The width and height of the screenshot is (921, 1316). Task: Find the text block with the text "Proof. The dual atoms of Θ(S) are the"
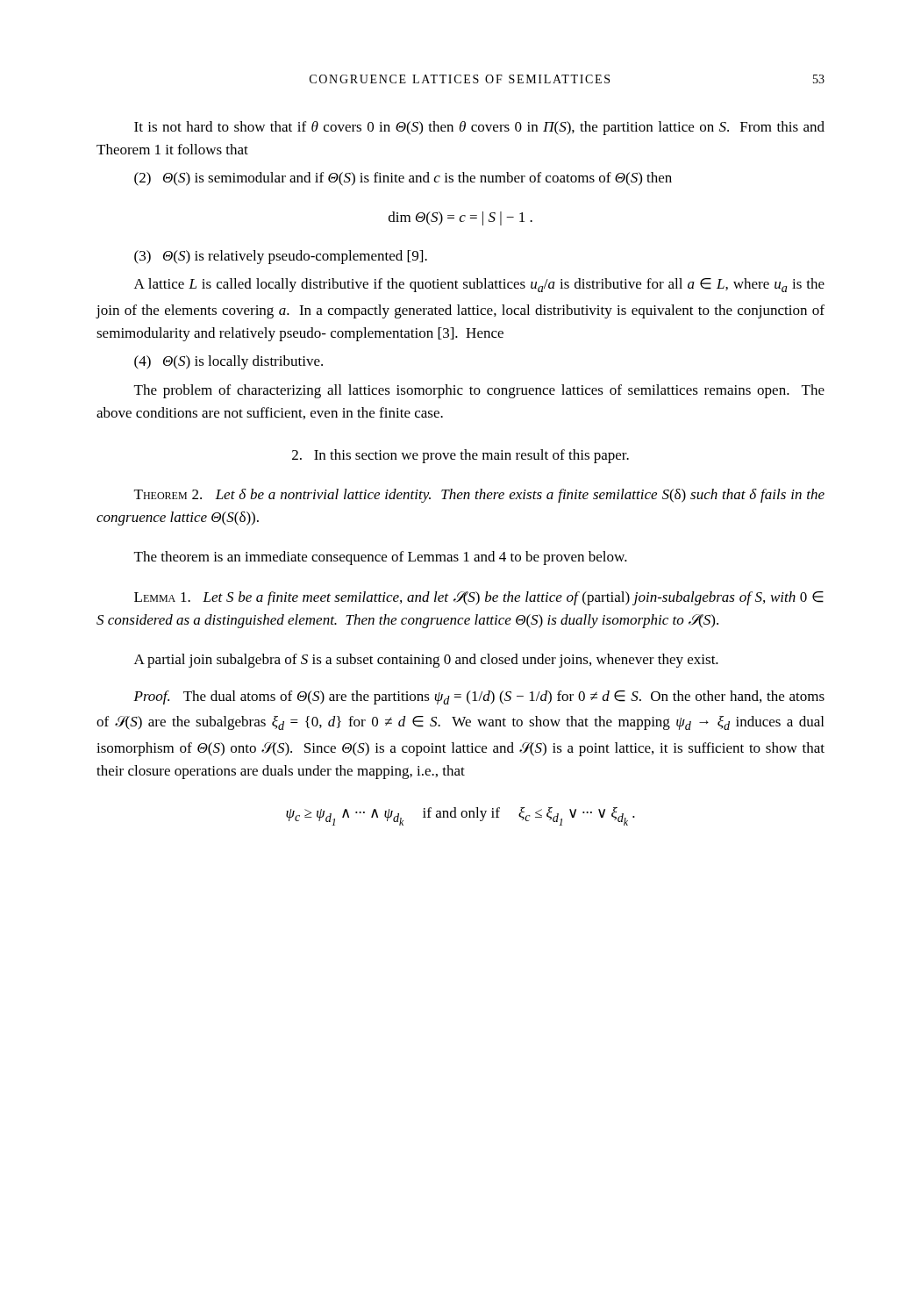[x=460, y=734]
